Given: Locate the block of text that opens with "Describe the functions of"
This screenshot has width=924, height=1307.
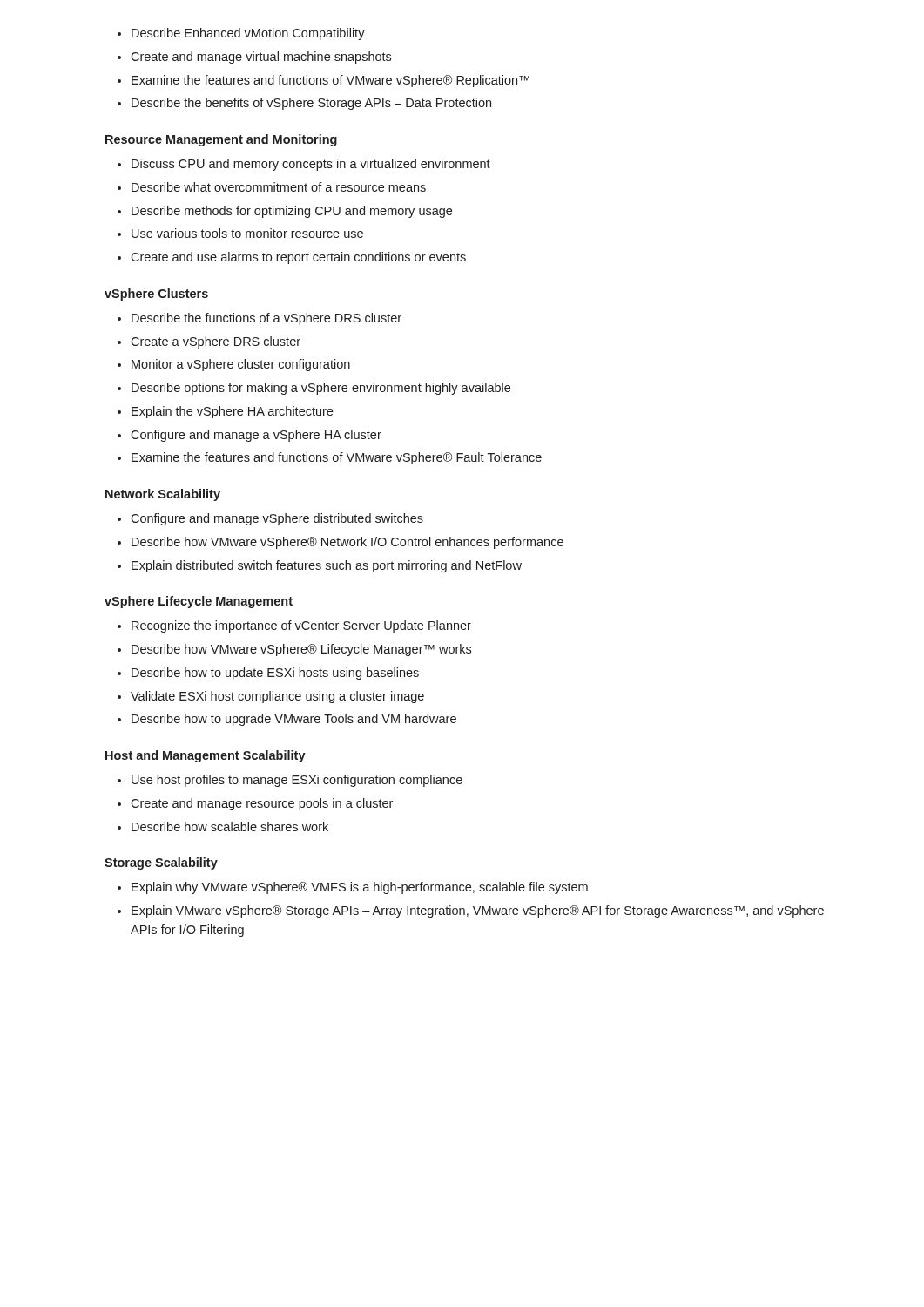Looking at the screenshot, I should [266, 319].
